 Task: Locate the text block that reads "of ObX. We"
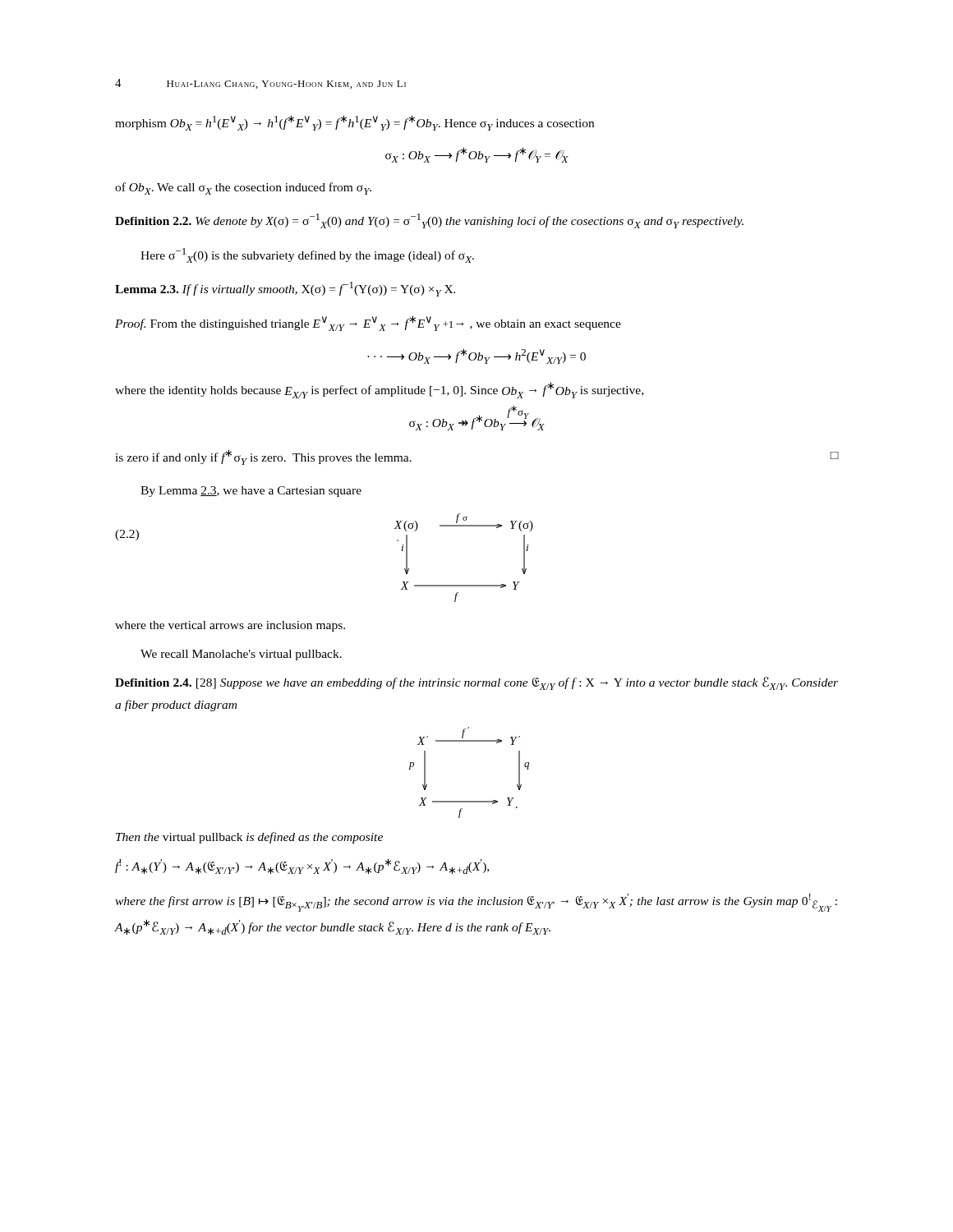pyautogui.click(x=244, y=188)
